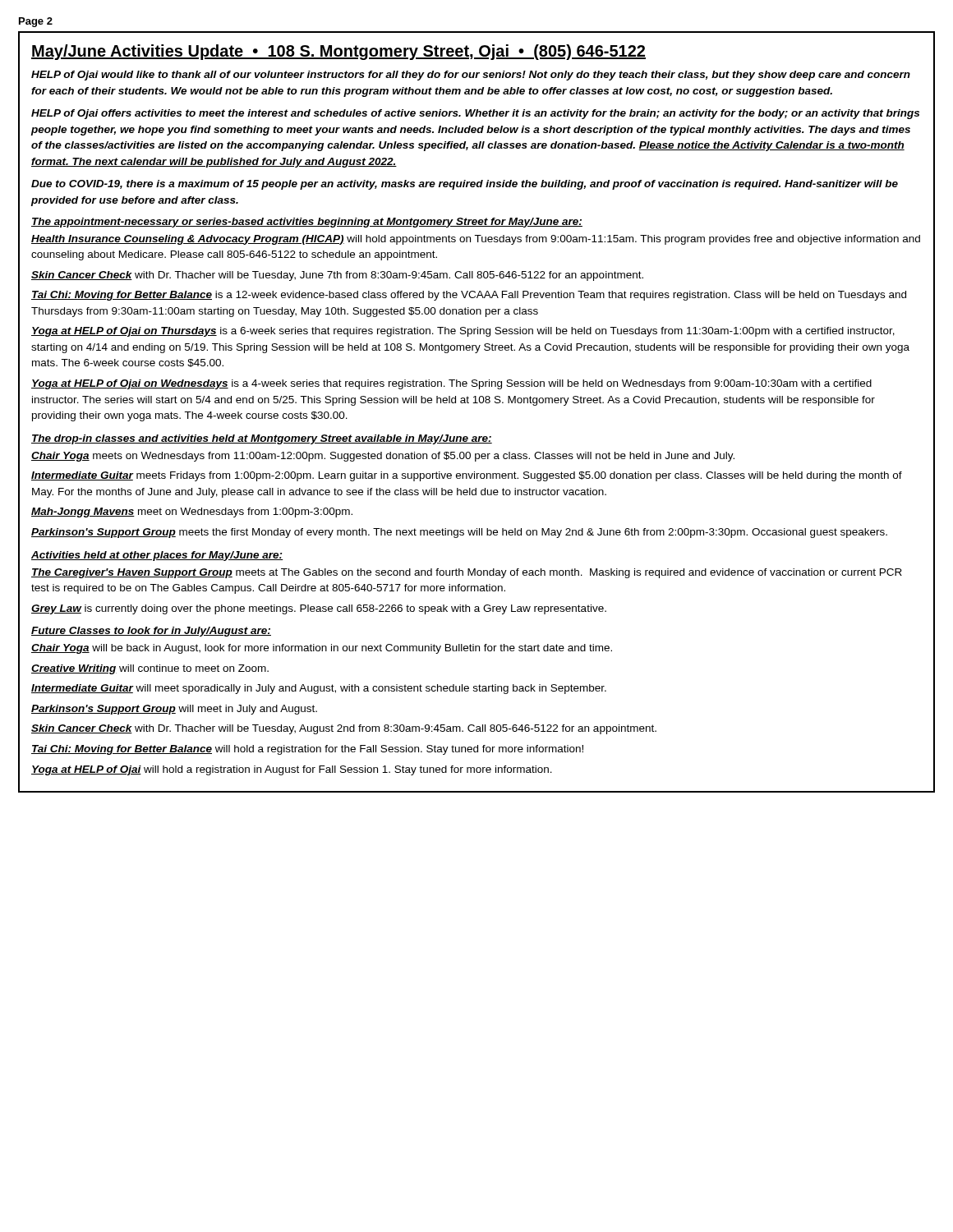The height and width of the screenshot is (1232, 953).
Task: Find the block on this page that starts "Creative Writing will continue to"
Action: click(150, 668)
